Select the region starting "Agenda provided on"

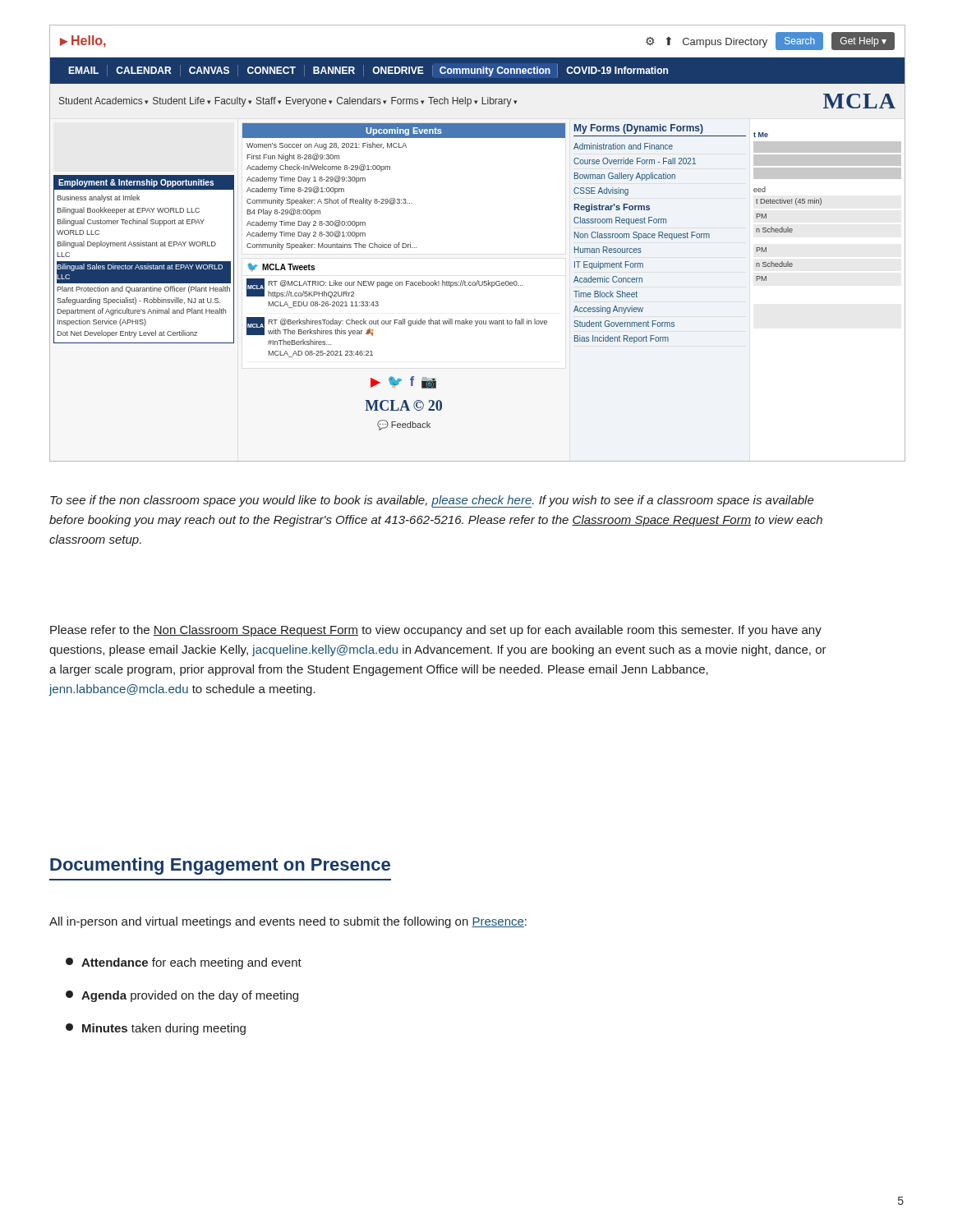click(x=182, y=995)
